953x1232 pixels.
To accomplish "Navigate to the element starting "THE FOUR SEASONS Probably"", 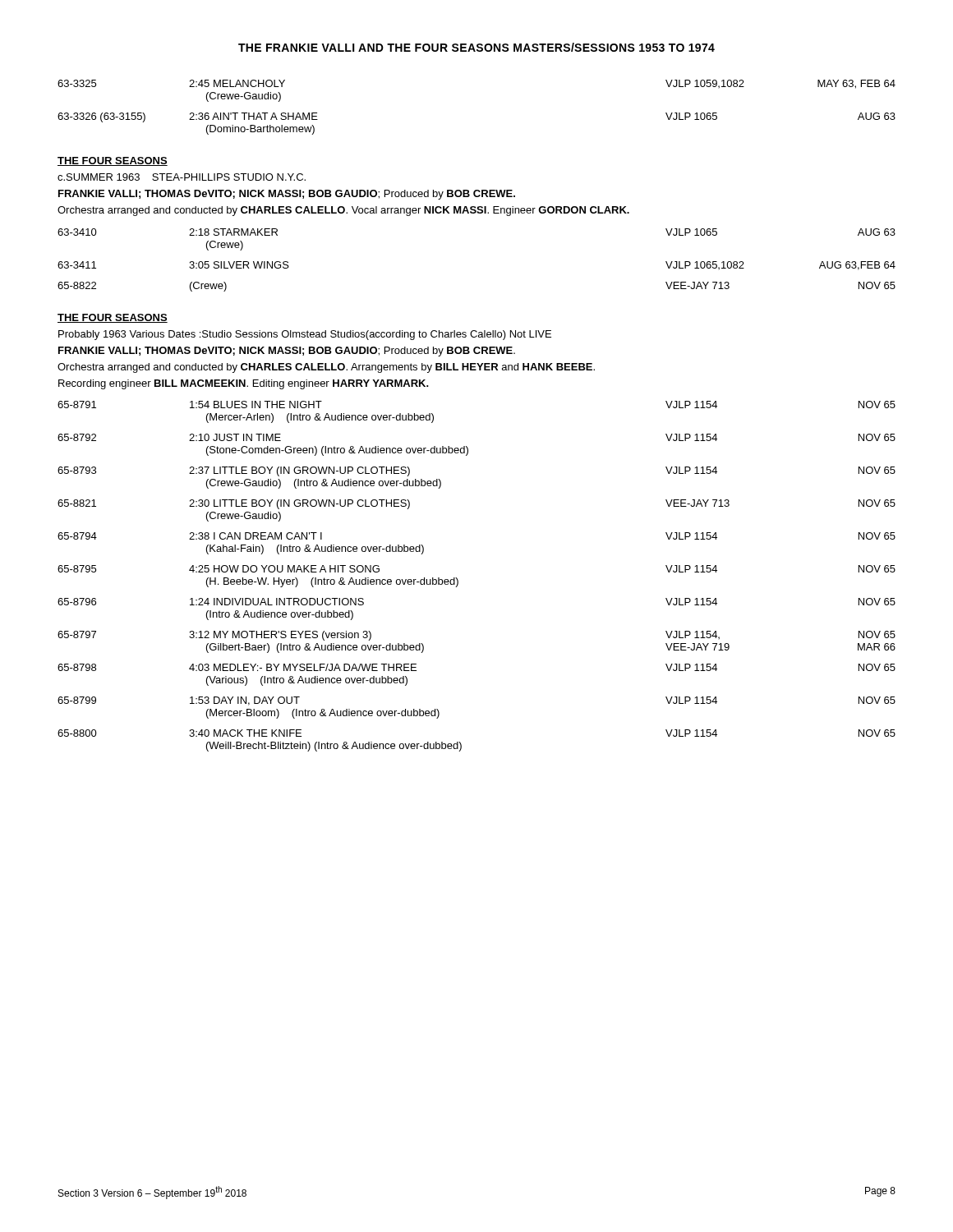I will 476,351.
